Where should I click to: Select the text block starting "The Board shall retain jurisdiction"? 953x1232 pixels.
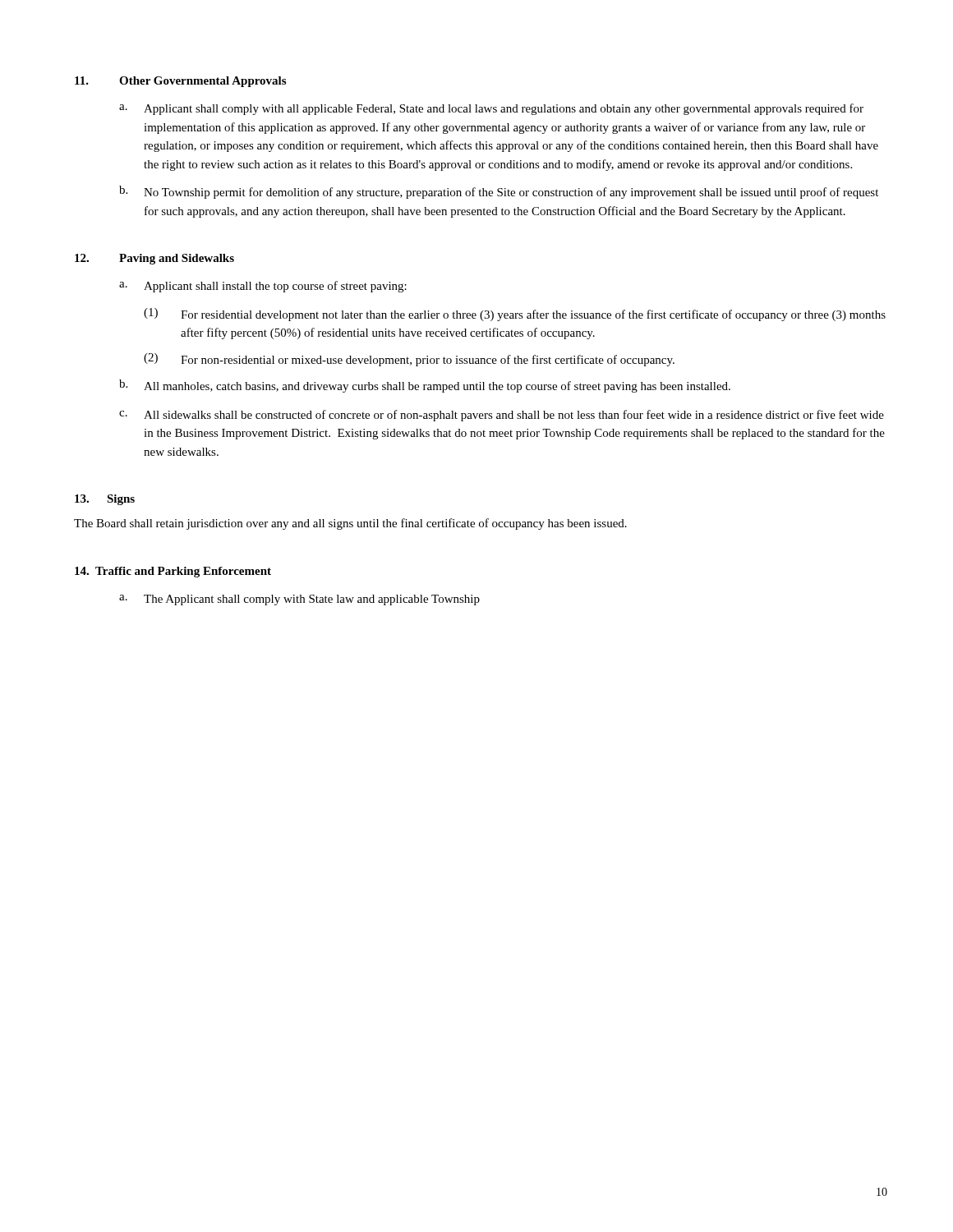351,523
